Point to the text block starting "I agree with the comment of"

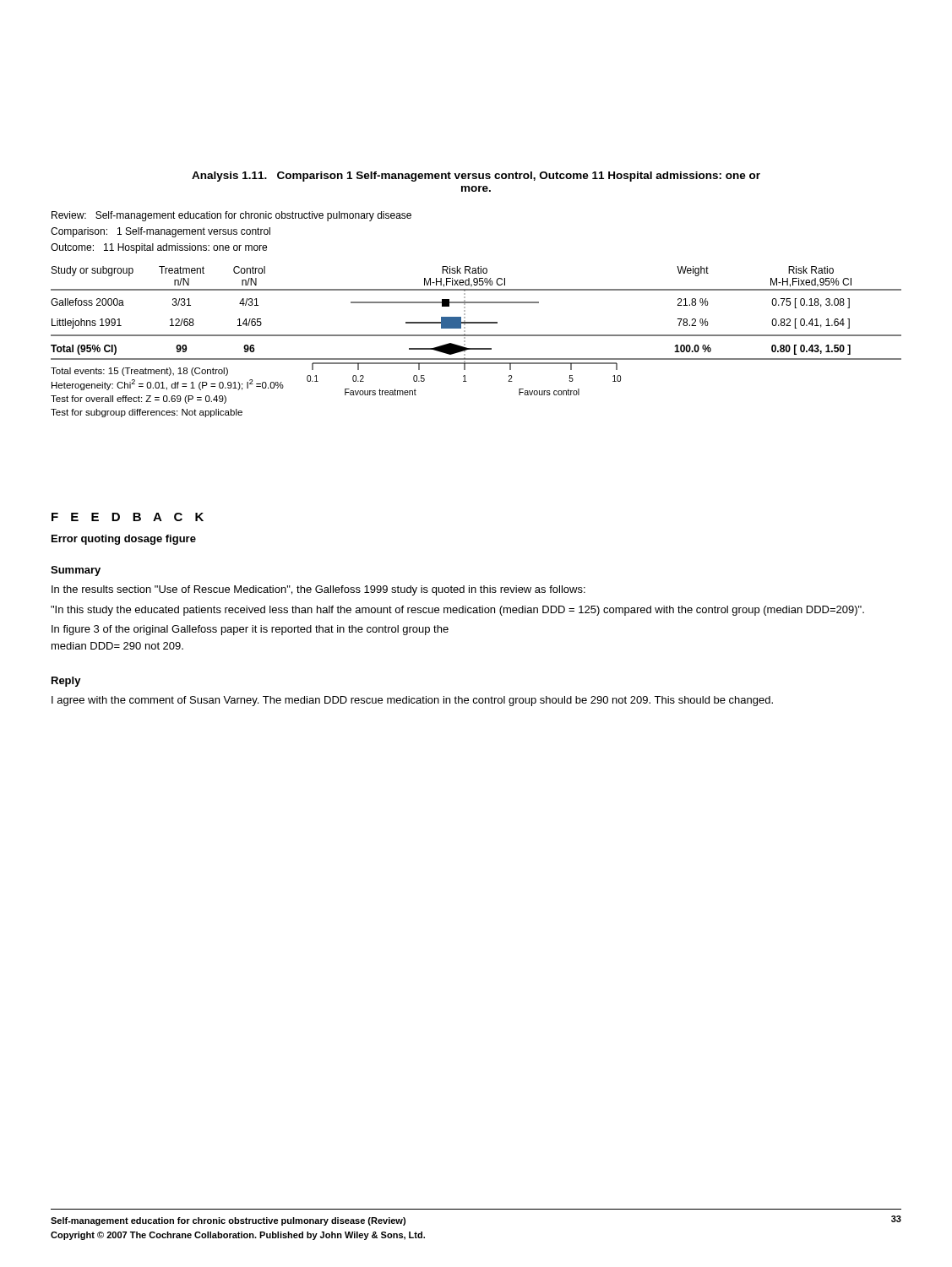click(x=412, y=700)
